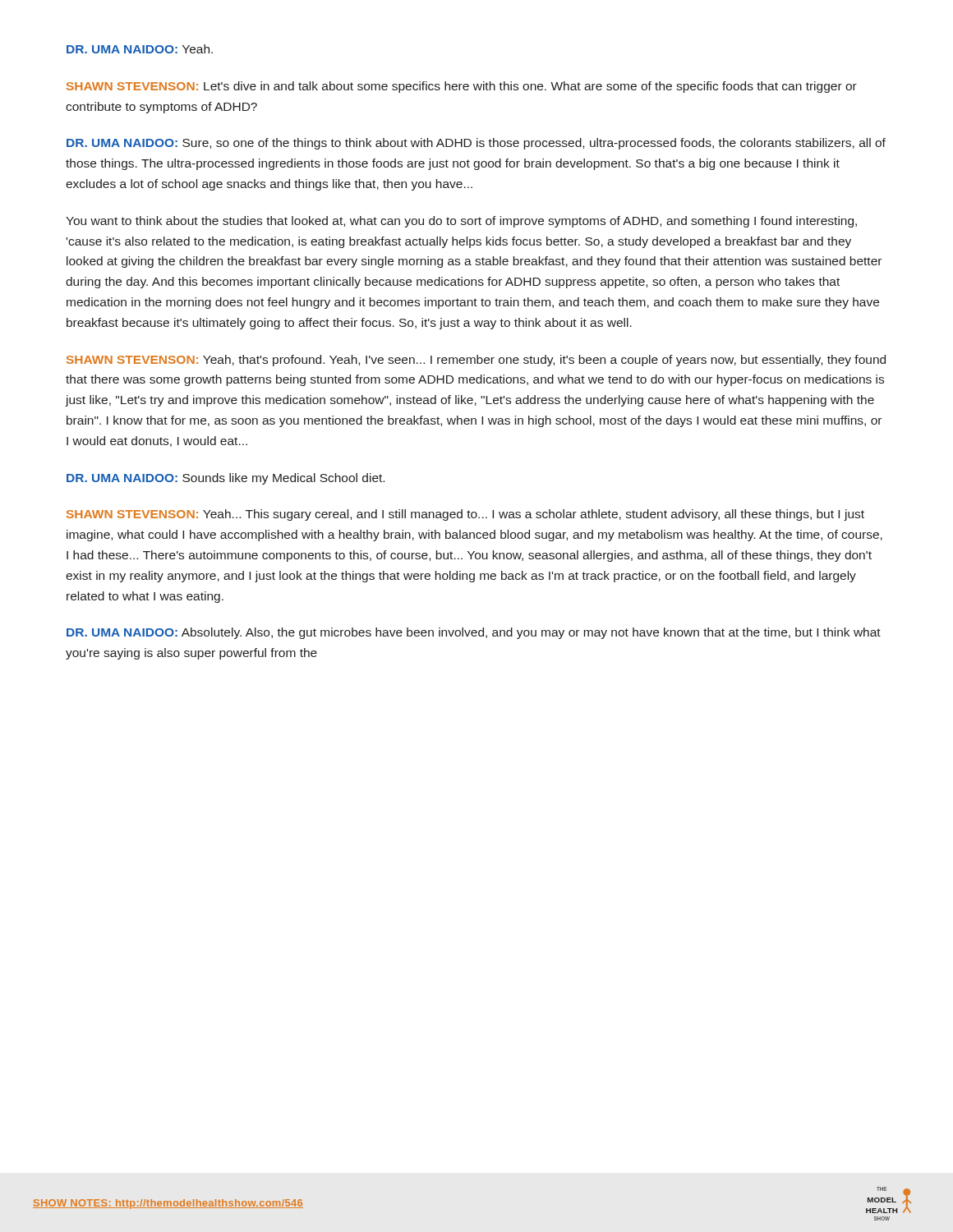The height and width of the screenshot is (1232, 953).
Task: Find the text that reads "DR. UMA NAIDOO: Yeah."
Action: [x=140, y=49]
